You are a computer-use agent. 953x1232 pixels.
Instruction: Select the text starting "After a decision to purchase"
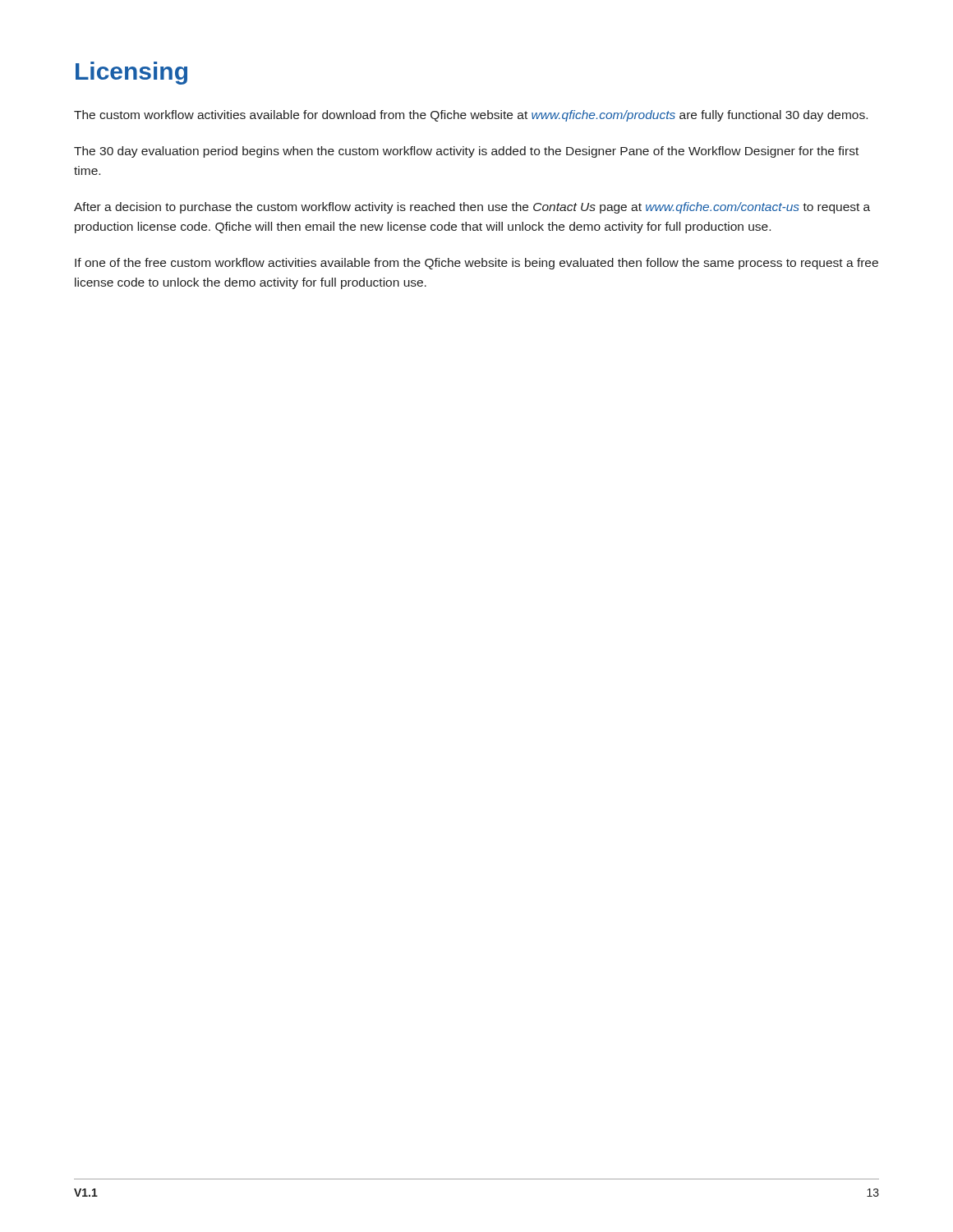[476, 217]
